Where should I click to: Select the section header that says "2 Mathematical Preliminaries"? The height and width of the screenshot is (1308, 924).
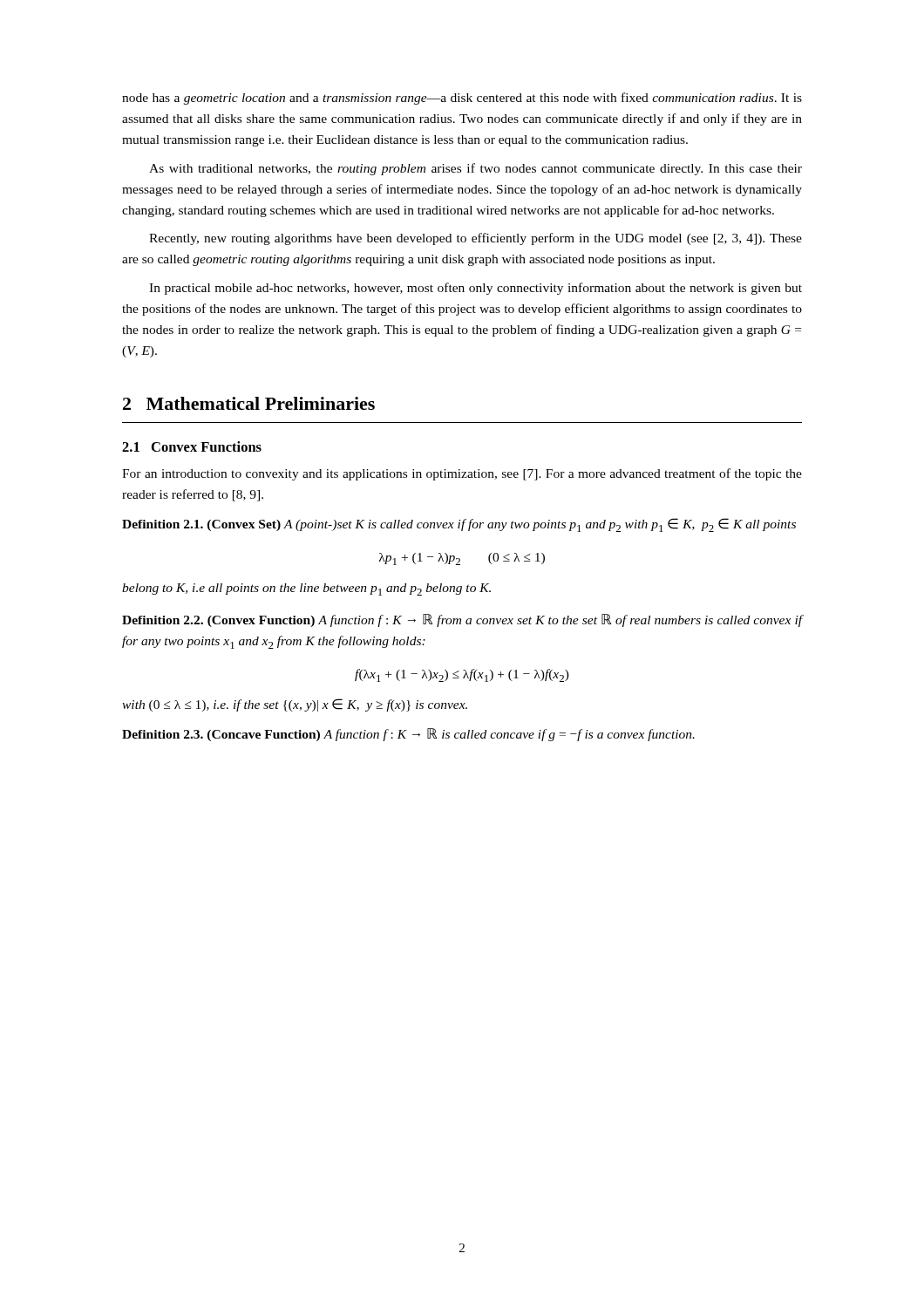click(249, 403)
